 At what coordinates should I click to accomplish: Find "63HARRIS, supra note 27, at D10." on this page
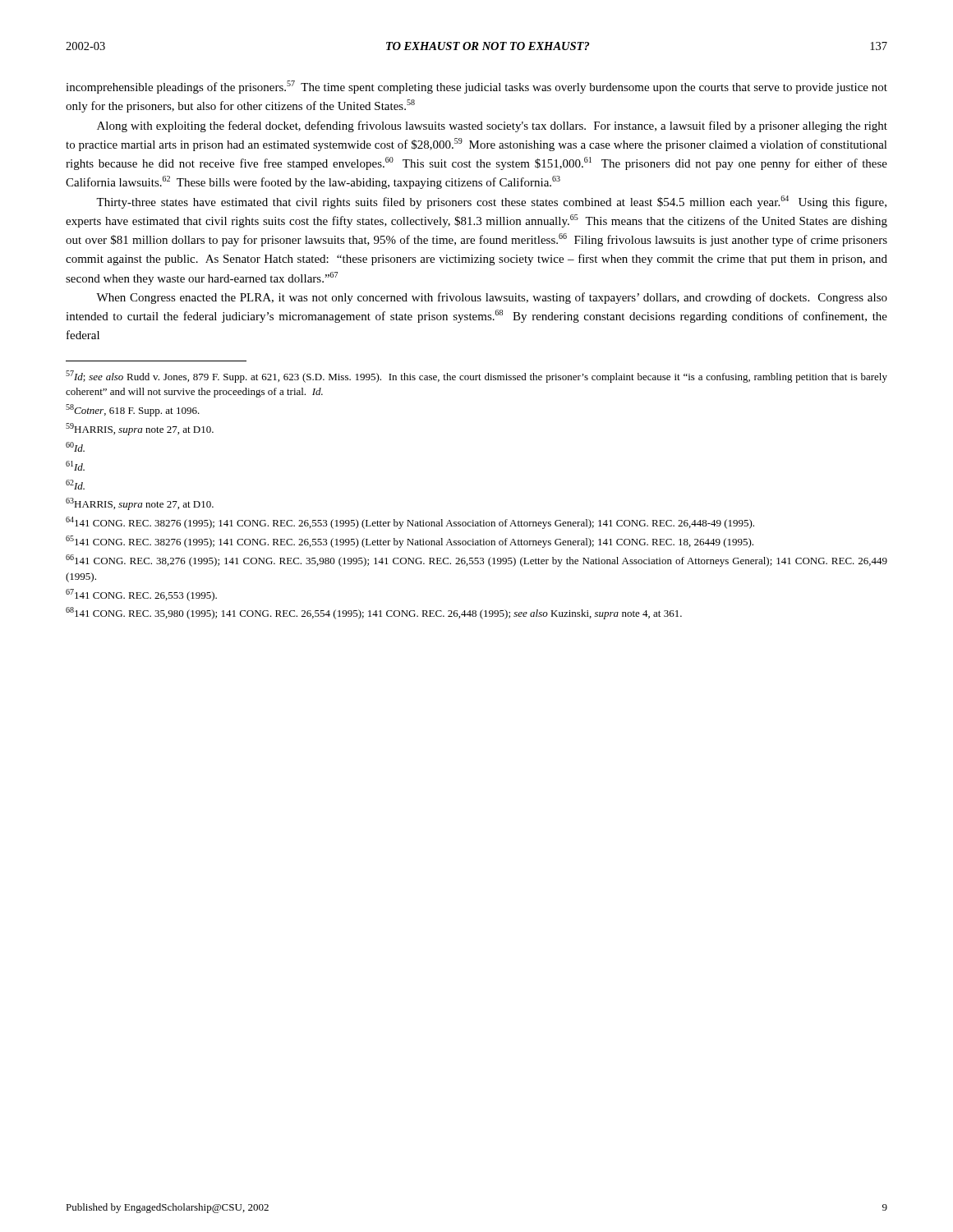point(140,504)
